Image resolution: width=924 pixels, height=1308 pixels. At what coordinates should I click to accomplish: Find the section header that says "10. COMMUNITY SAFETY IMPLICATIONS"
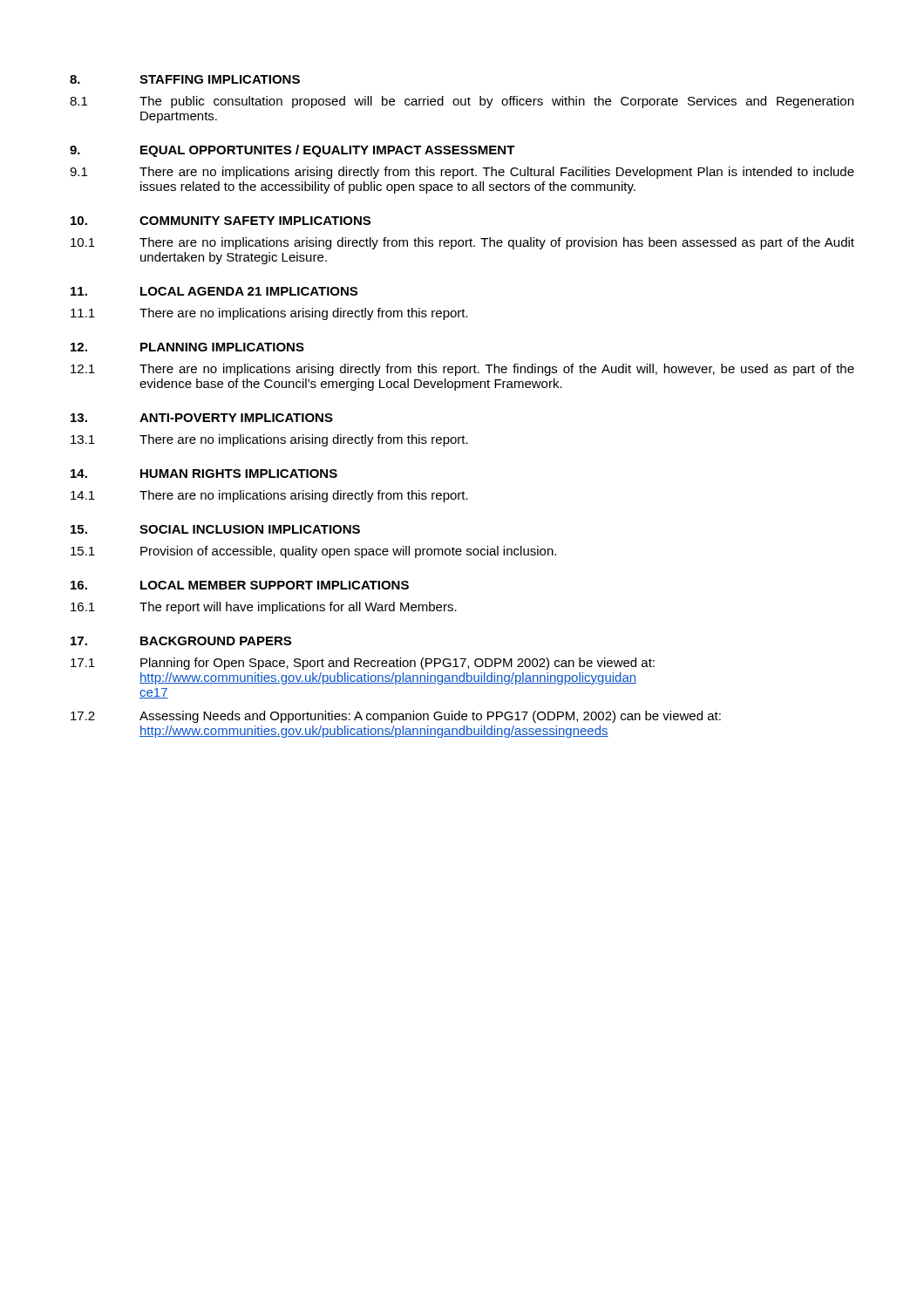pyautogui.click(x=220, y=220)
